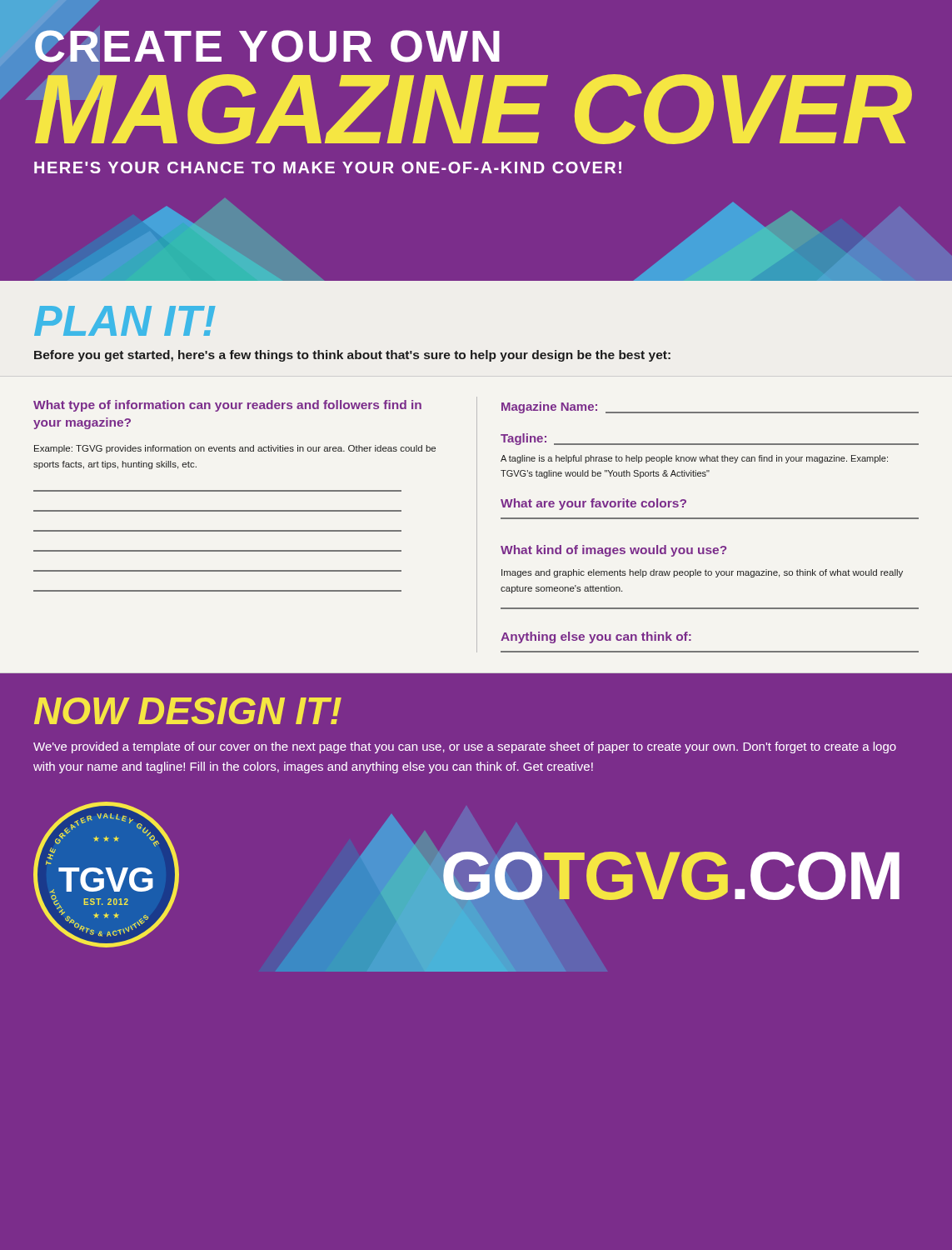Viewport: 952px width, 1250px height.
Task: Select the text block that says "A tagline is a"
Action: coord(695,466)
